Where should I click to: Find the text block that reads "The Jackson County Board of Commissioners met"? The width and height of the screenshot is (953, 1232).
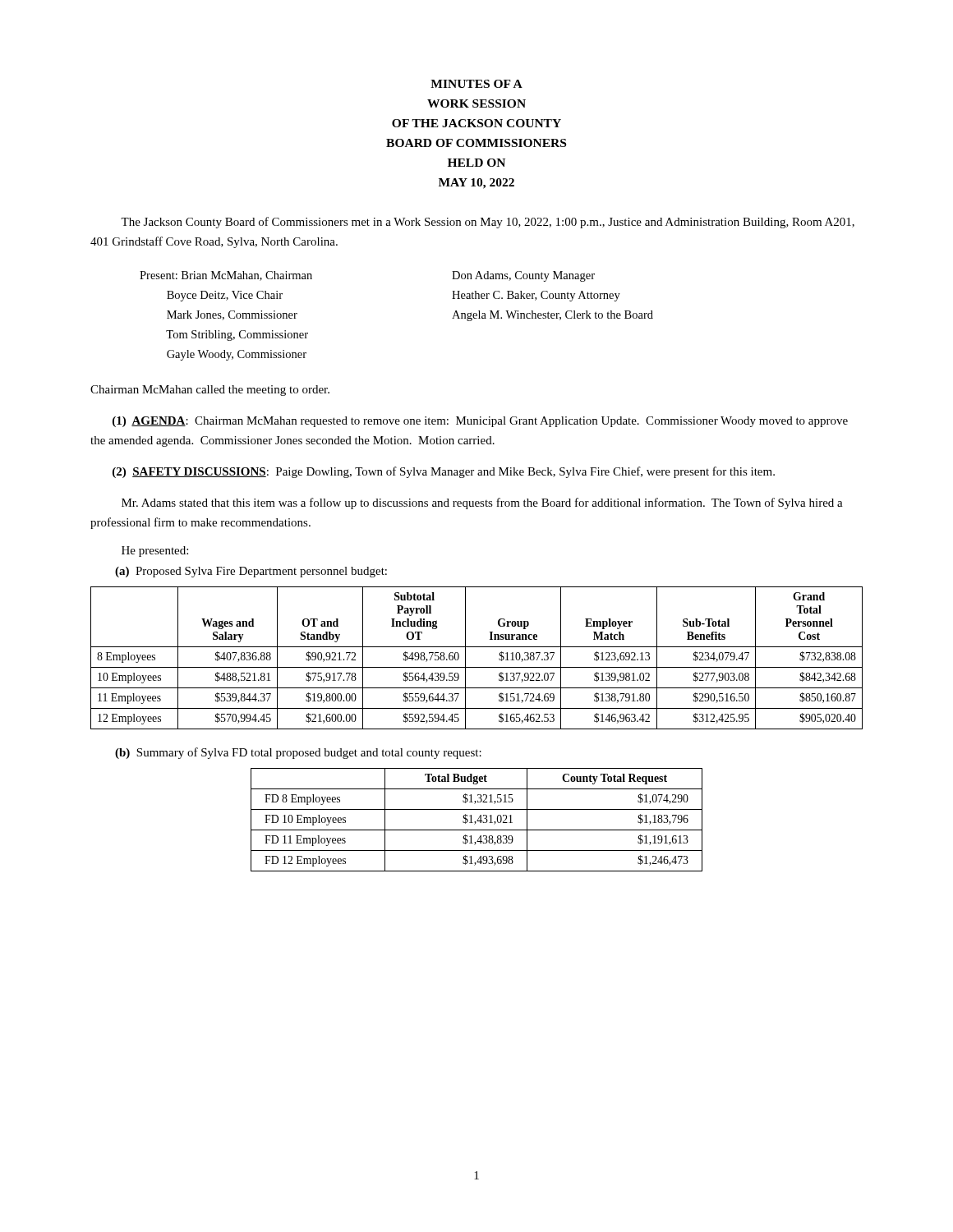click(473, 232)
